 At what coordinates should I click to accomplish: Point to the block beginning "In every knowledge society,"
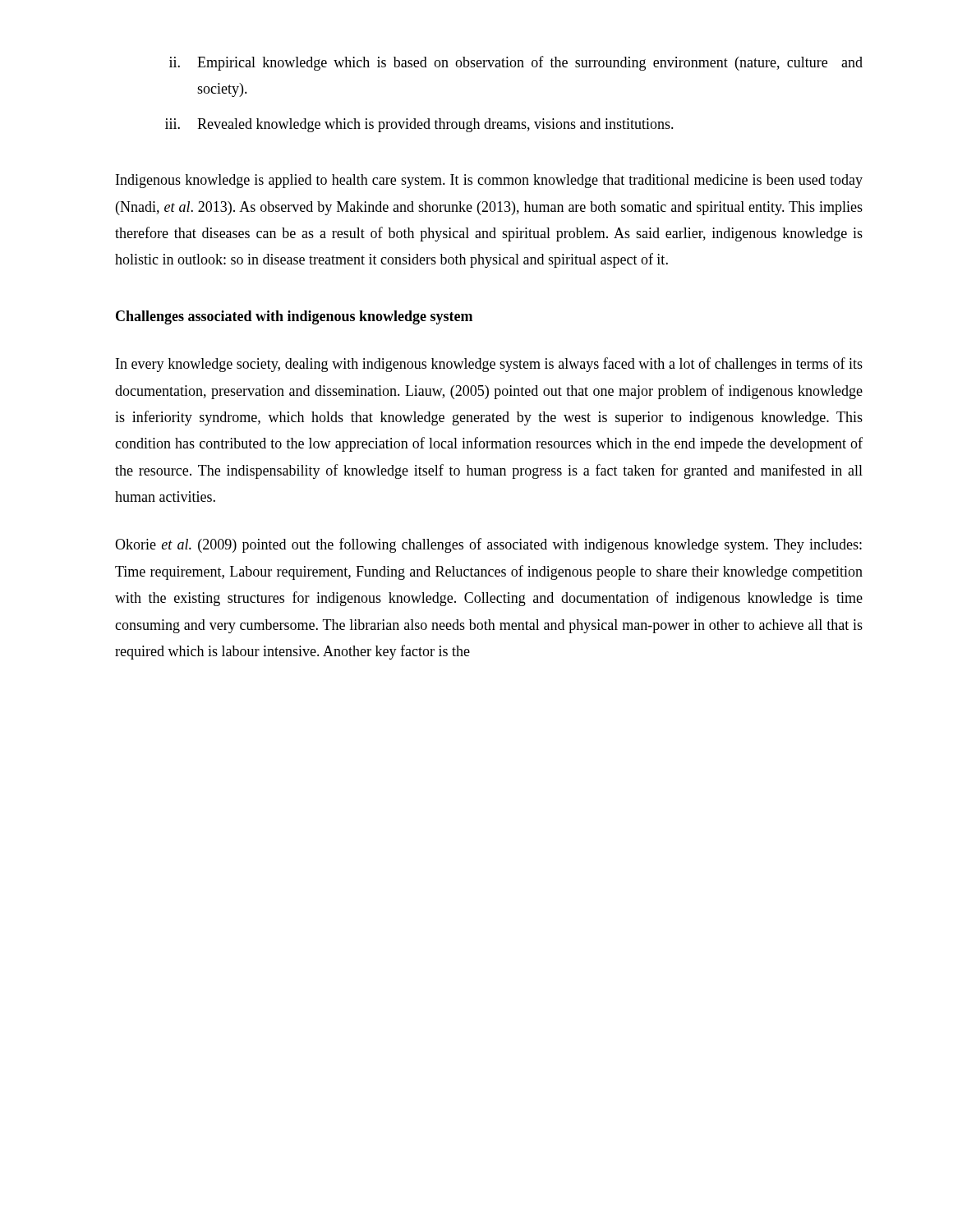tap(489, 431)
